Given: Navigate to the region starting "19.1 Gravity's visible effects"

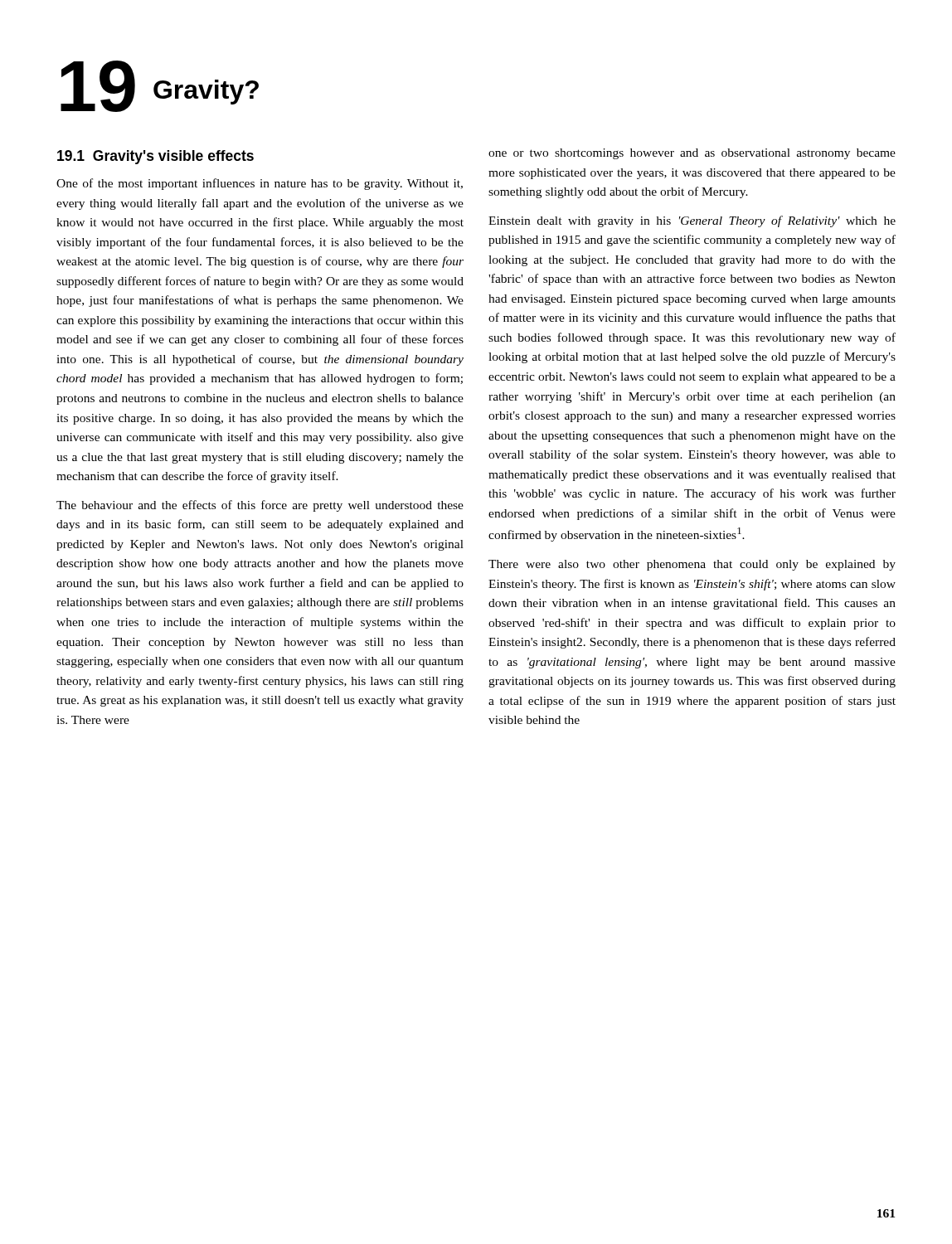Looking at the screenshot, I should point(155,156).
